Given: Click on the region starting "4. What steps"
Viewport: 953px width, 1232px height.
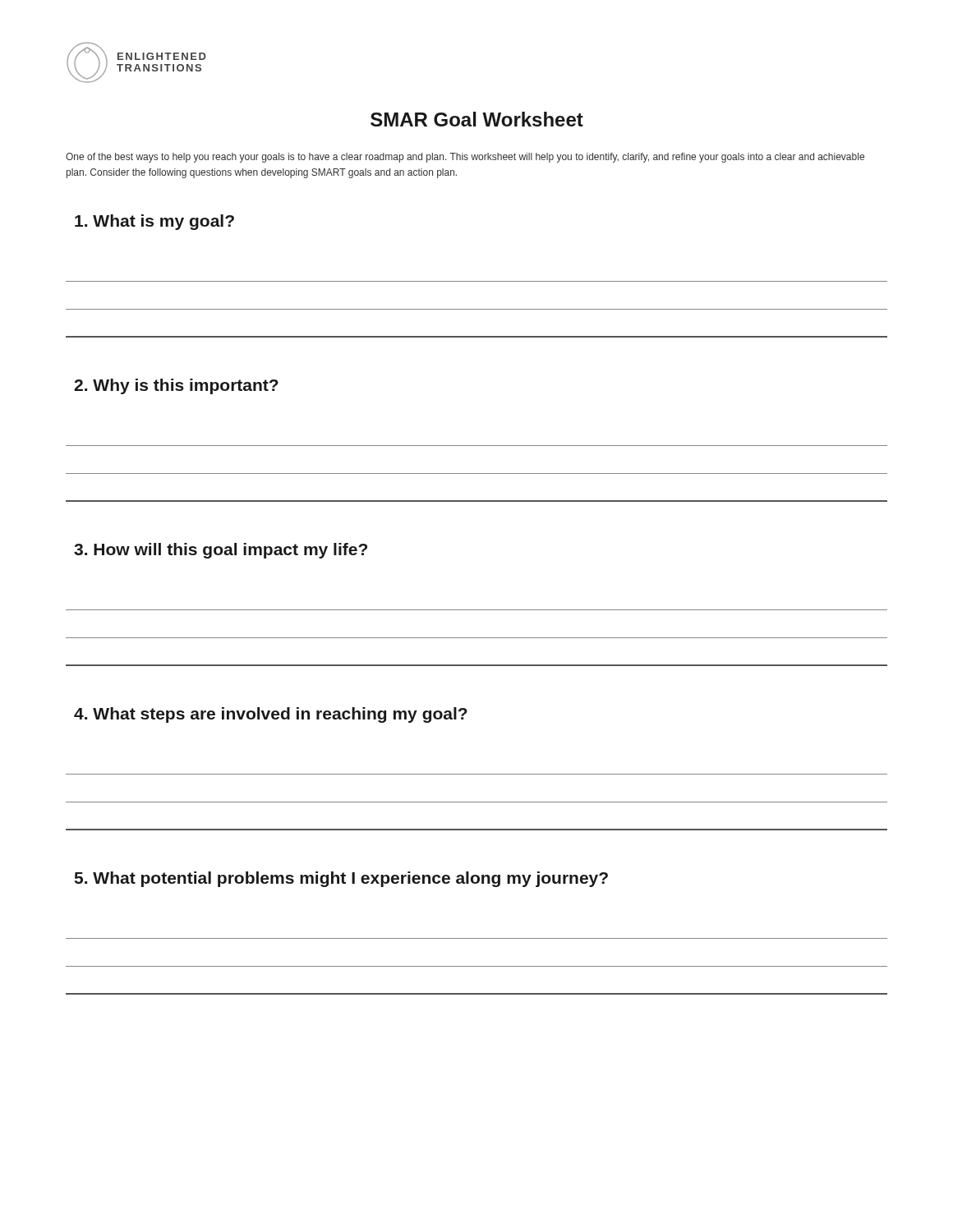Looking at the screenshot, I should [476, 767].
